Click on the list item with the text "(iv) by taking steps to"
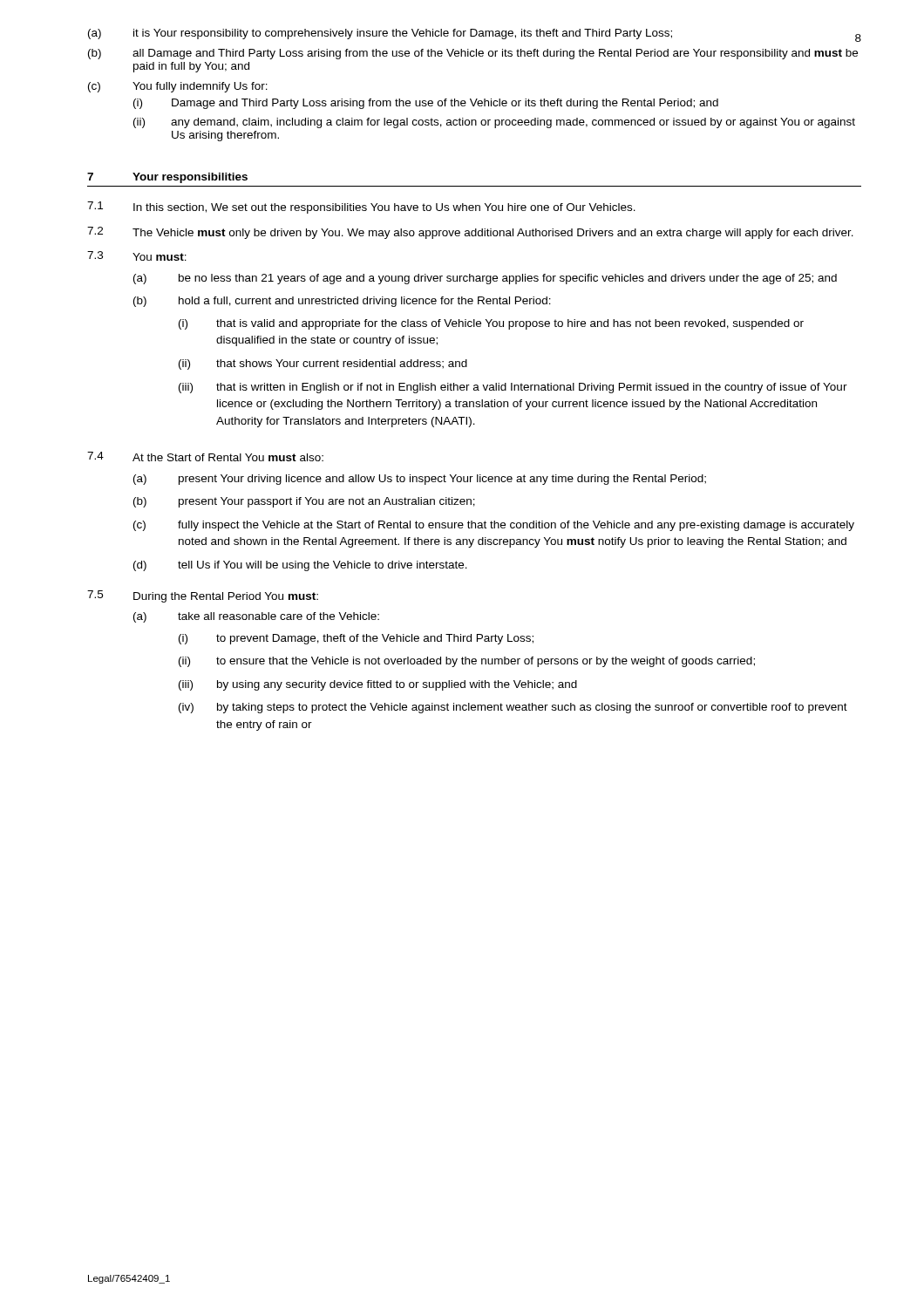 click(520, 716)
